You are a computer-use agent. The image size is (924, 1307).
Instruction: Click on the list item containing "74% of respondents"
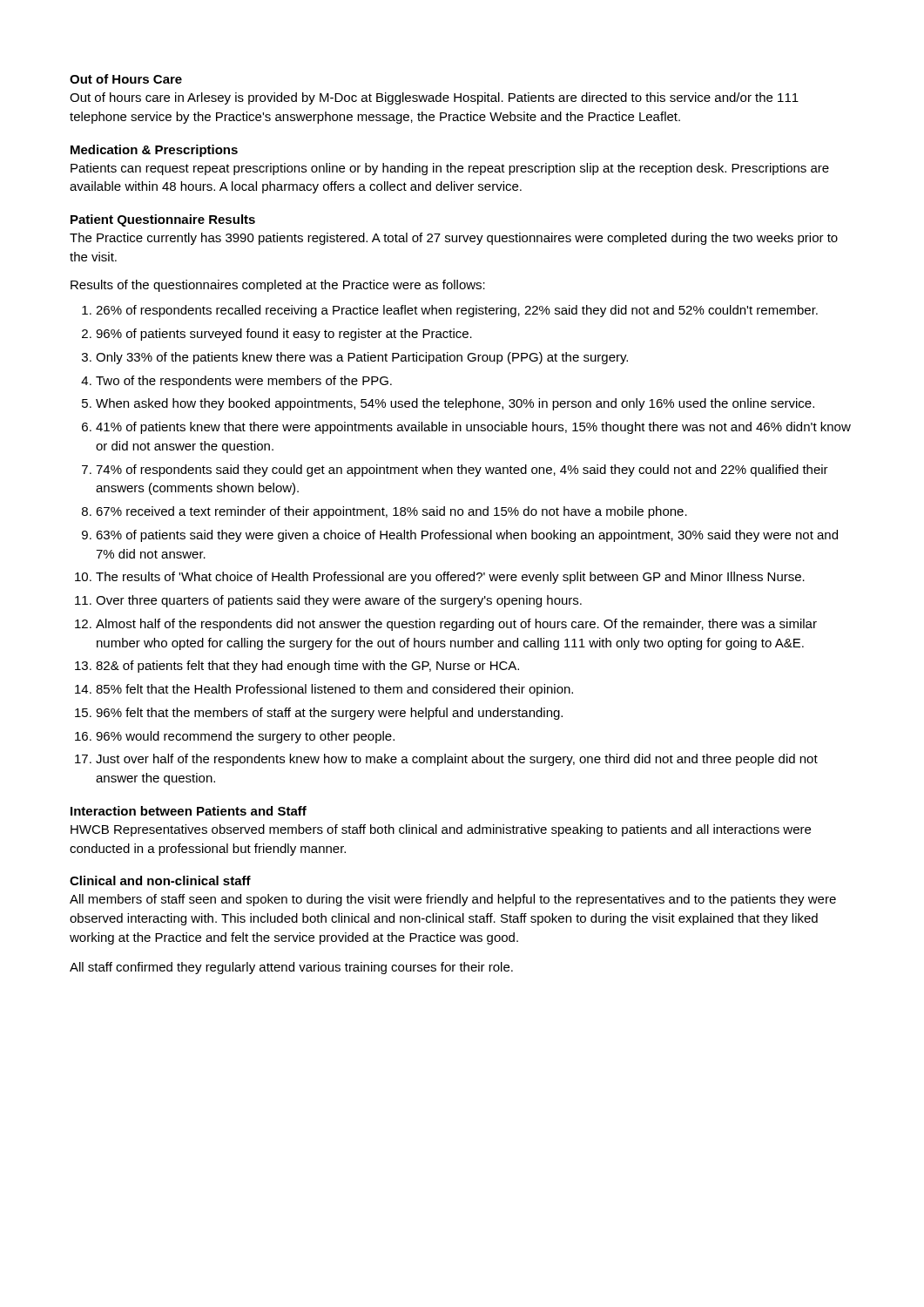[475, 479]
